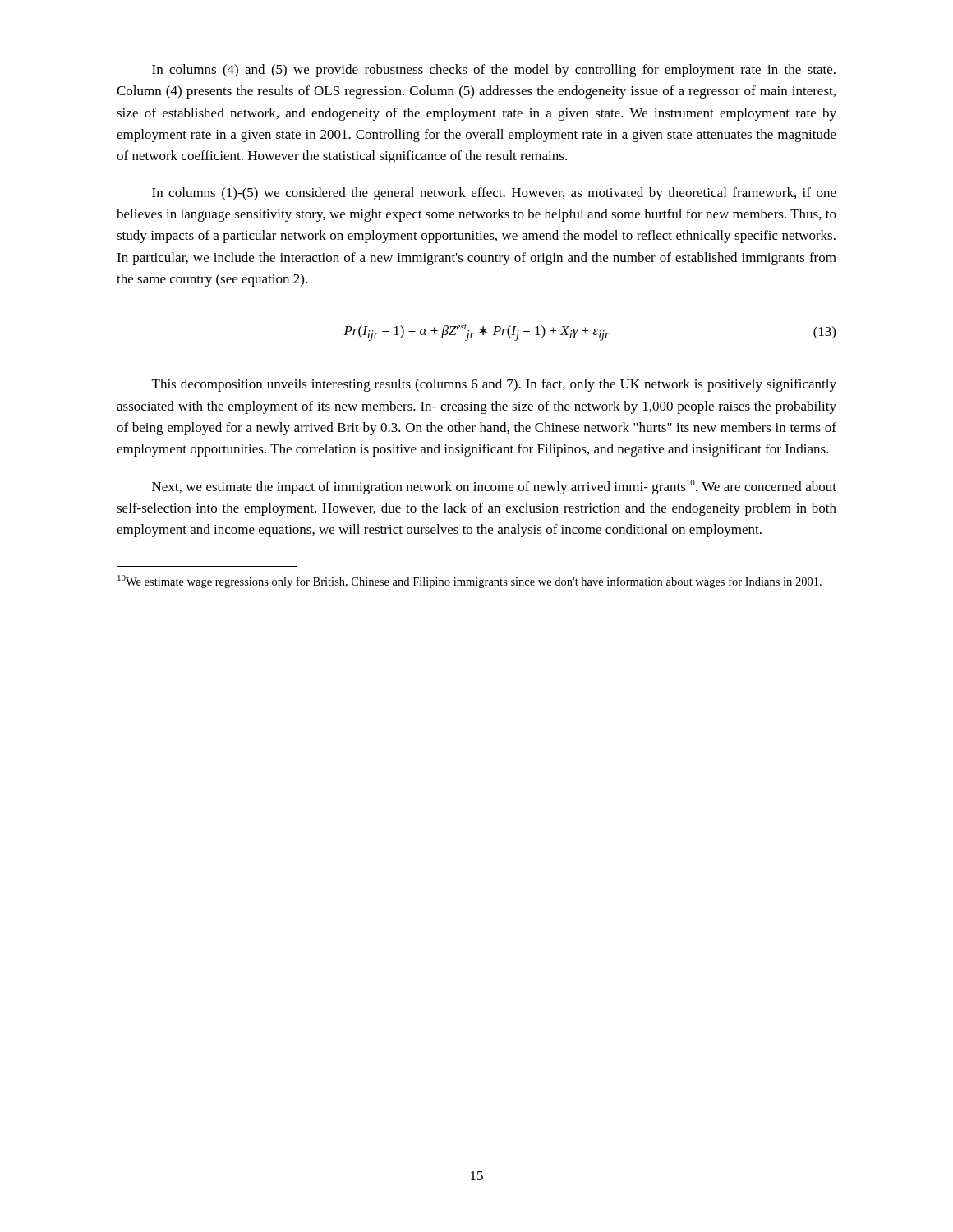Screen dimensions: 1232x953
Task: Locate the text block starting "In columns (1)-(5)"
Action: (x=476, y=236)
